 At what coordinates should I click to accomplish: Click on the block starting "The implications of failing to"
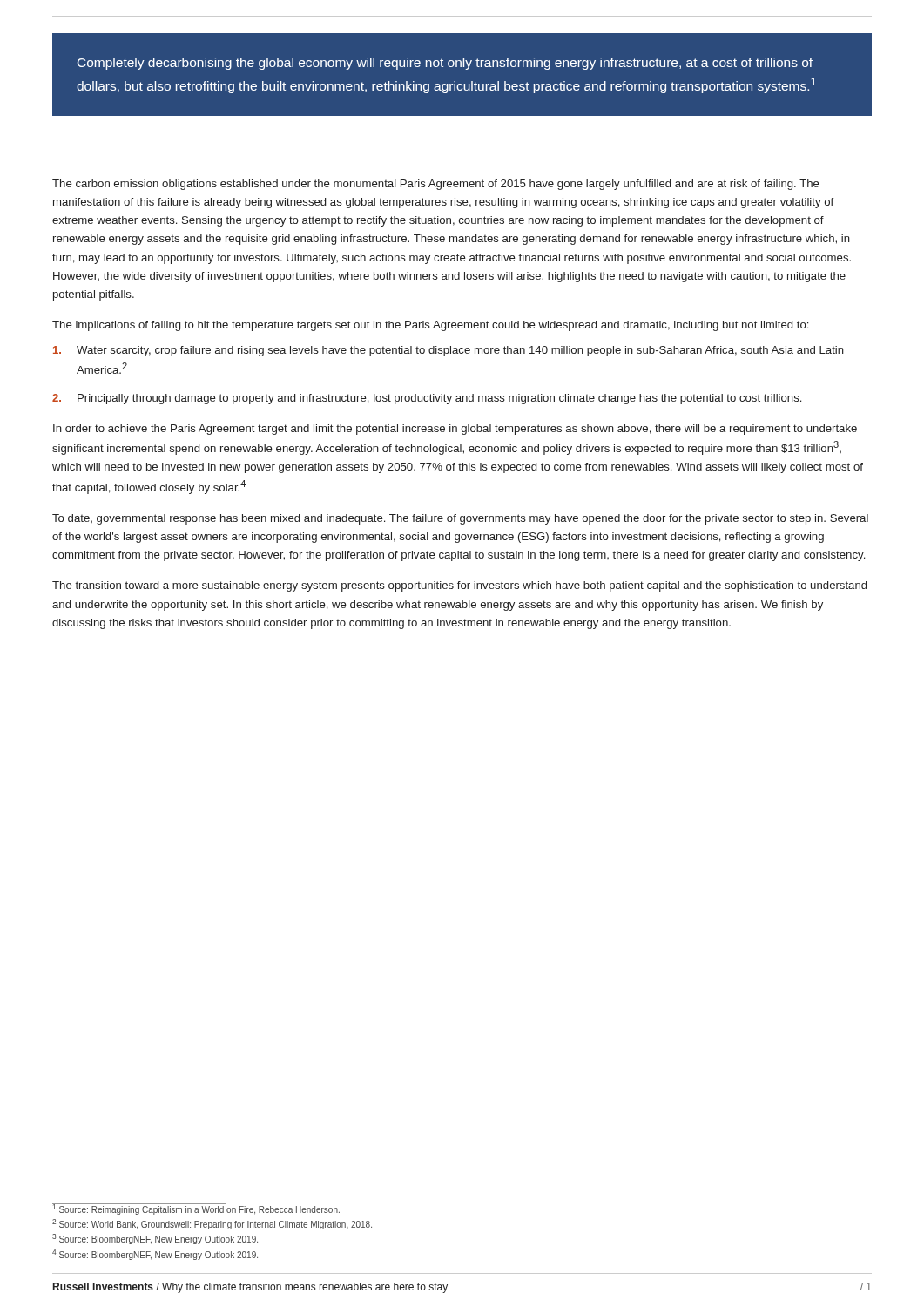pos(462,324)
